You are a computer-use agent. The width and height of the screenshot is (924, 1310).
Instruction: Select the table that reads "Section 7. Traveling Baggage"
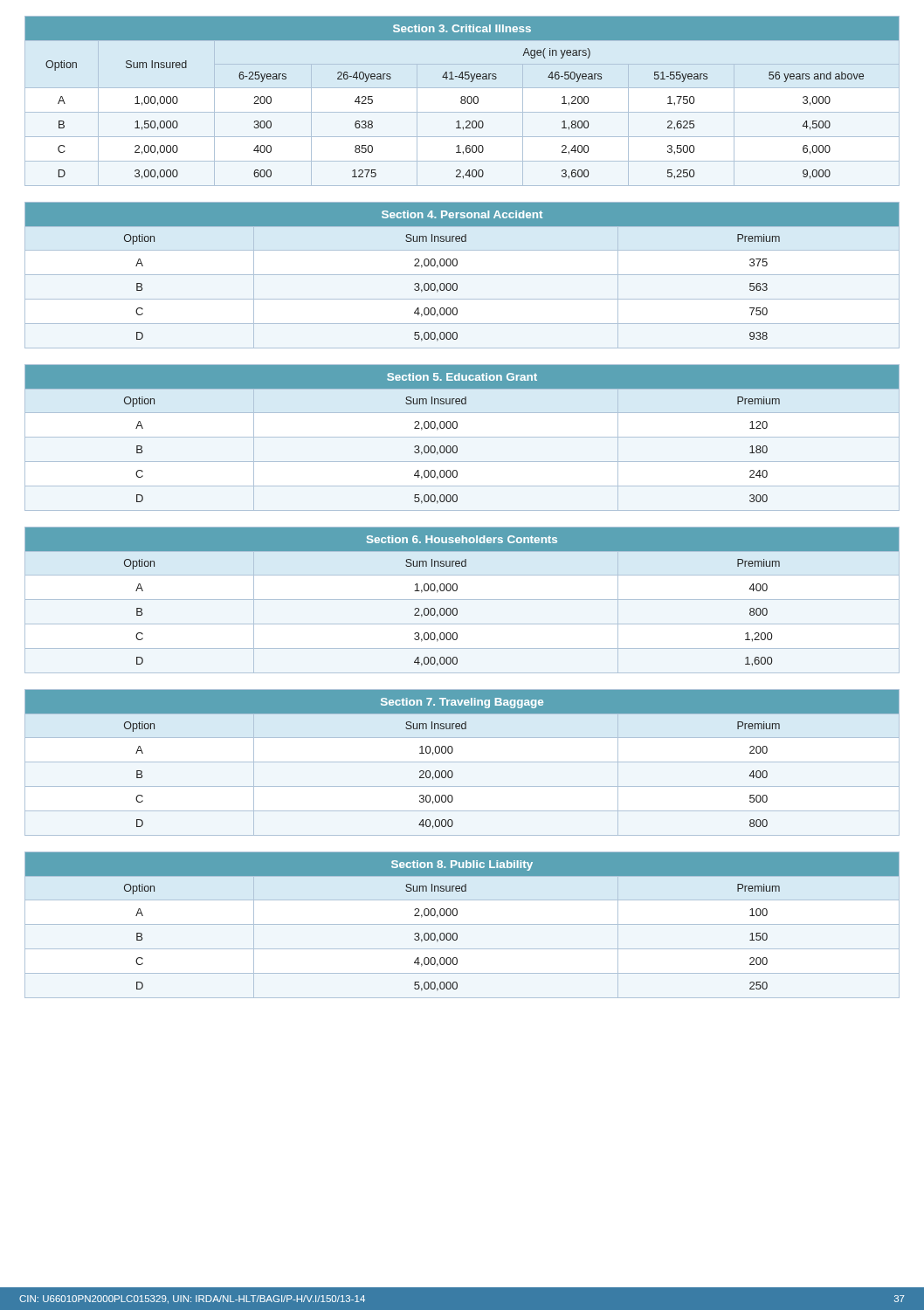pyautogui.click(x=462, y=762)
